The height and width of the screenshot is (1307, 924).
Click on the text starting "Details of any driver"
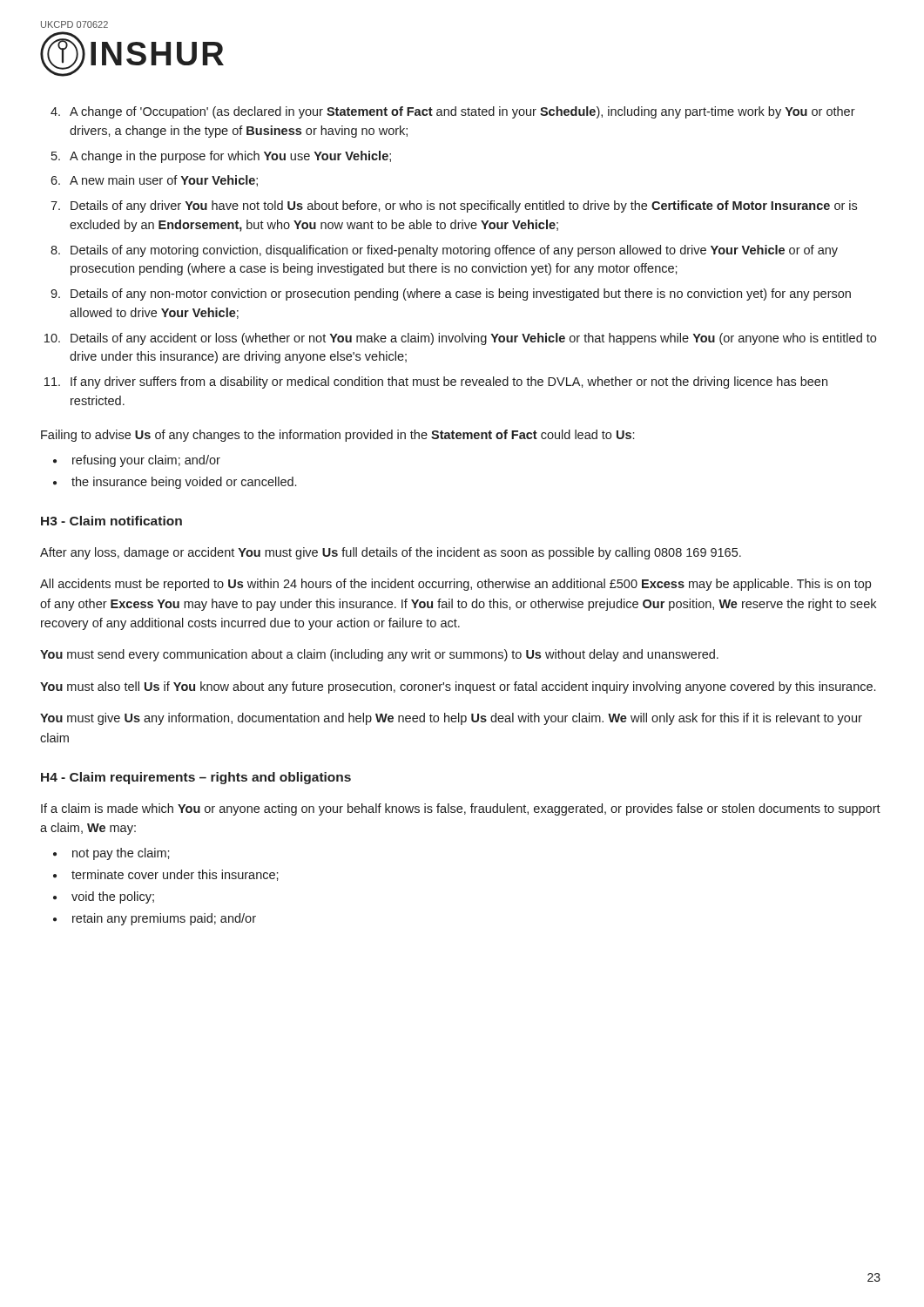pos(464,215)
